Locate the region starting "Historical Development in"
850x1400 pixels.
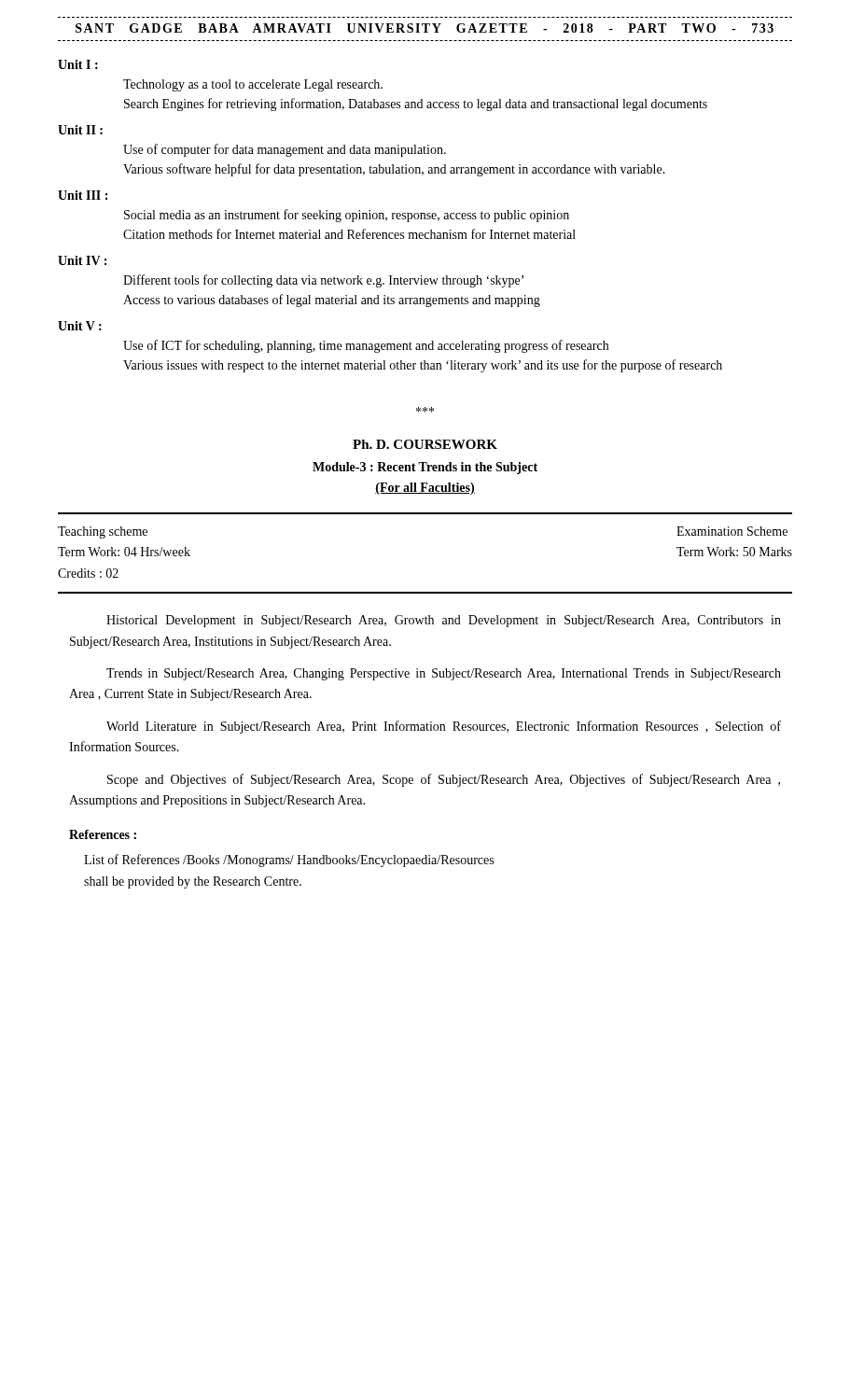click(425, 631)
